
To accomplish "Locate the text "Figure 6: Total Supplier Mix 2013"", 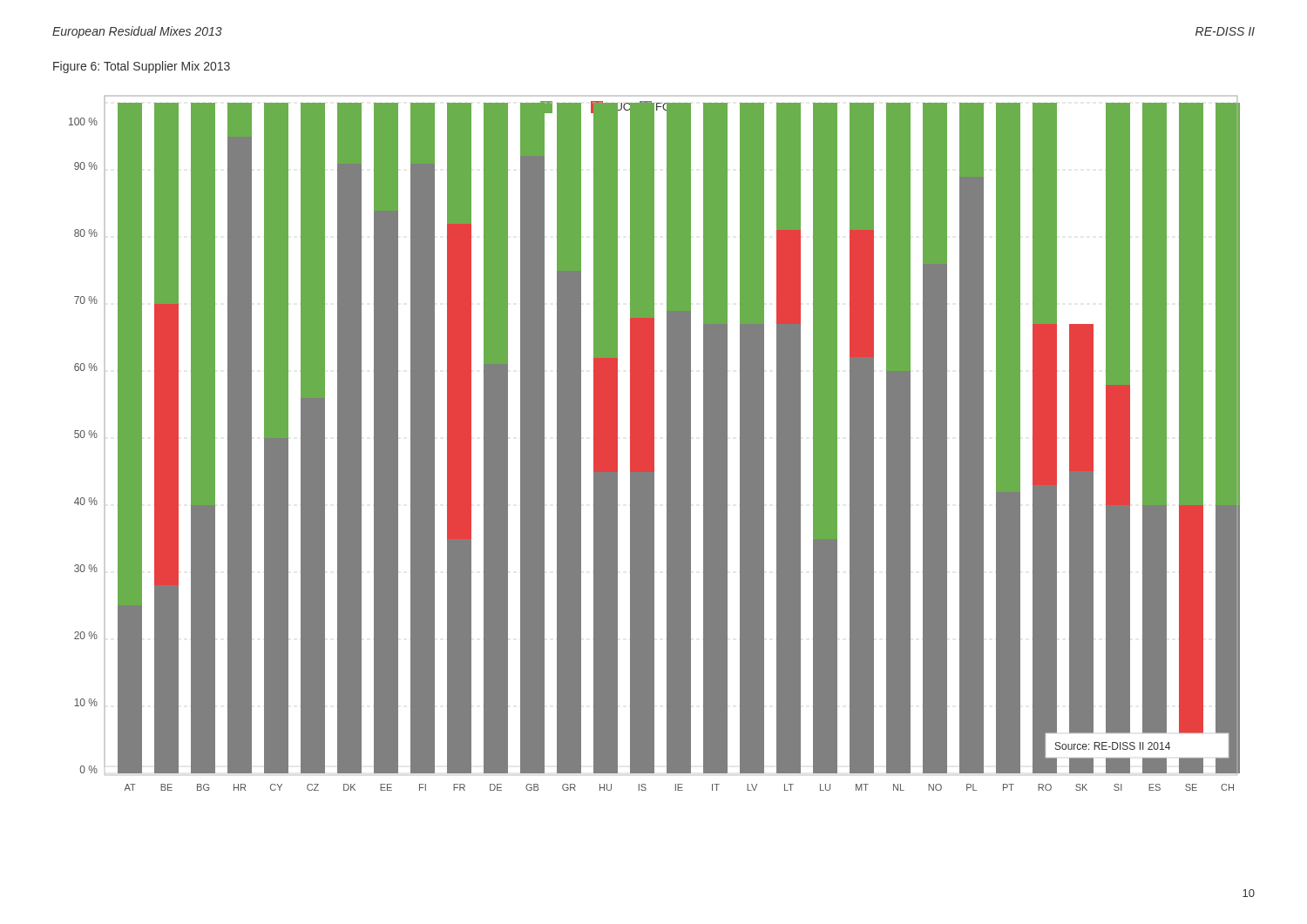I will point(141,66).
